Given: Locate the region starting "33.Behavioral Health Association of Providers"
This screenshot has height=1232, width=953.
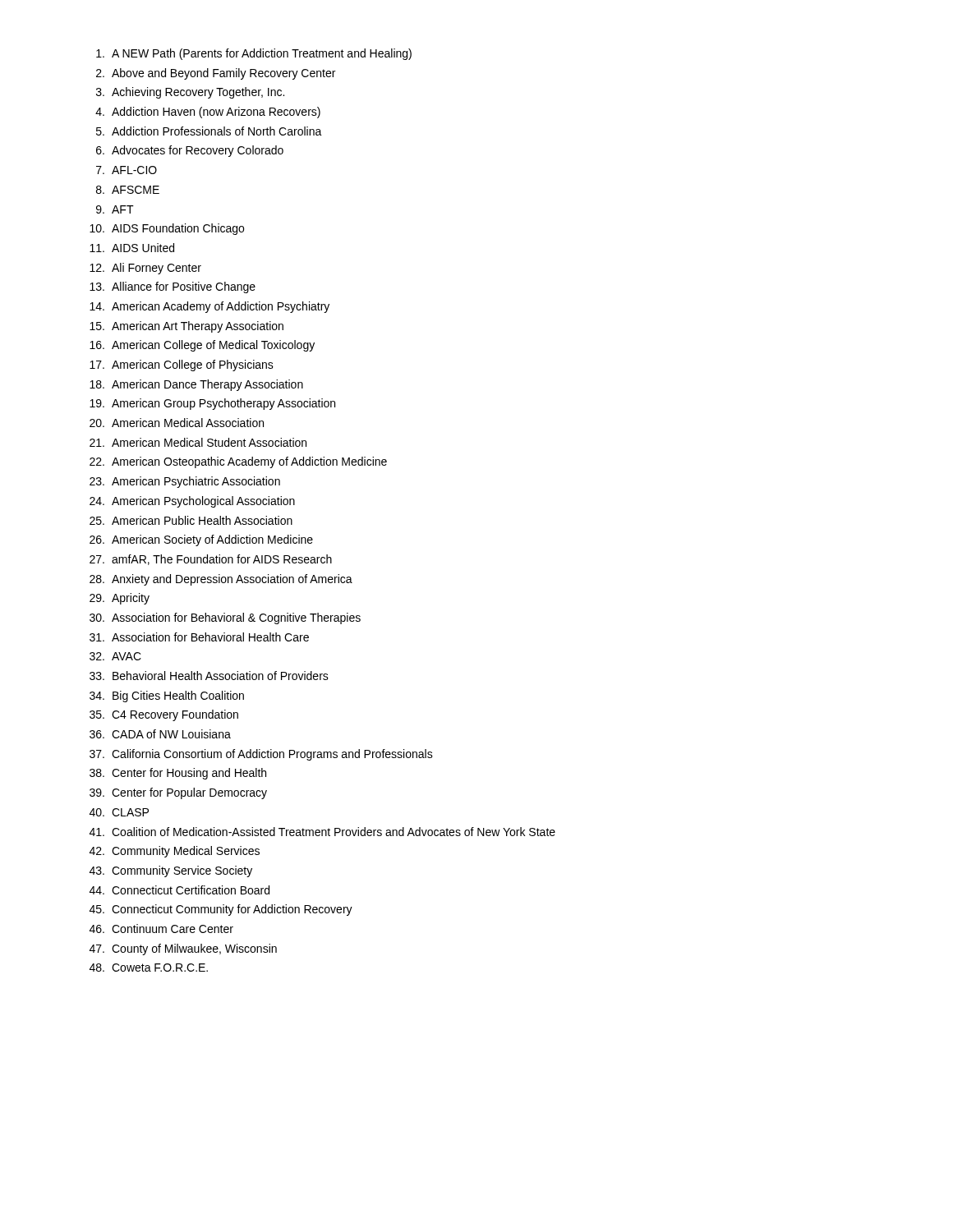Looking at the screenshot, I should (x=209, y=676).
